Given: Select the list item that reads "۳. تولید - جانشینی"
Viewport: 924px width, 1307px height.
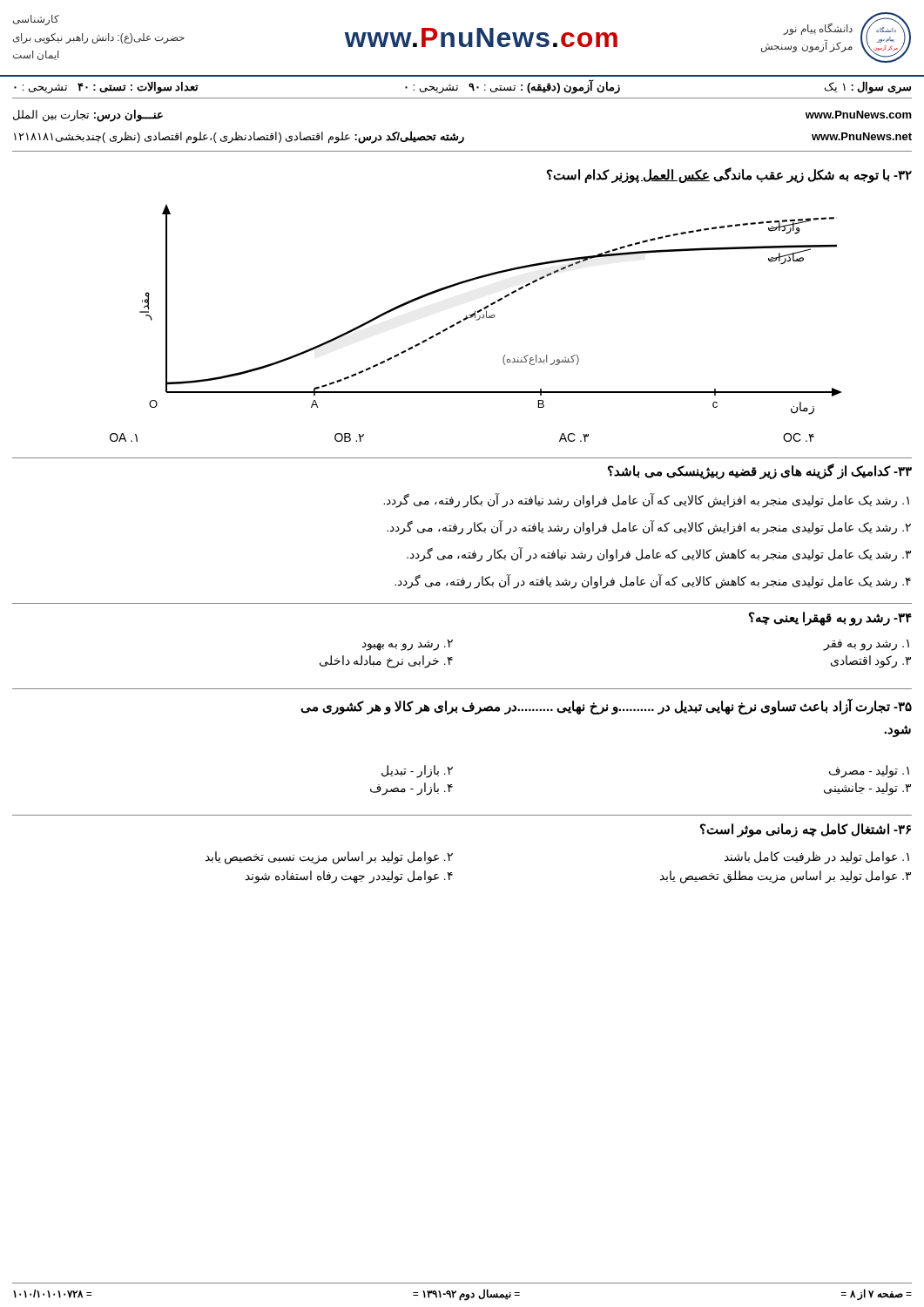Looking at the screenshot, I should (x=867, y=788).
